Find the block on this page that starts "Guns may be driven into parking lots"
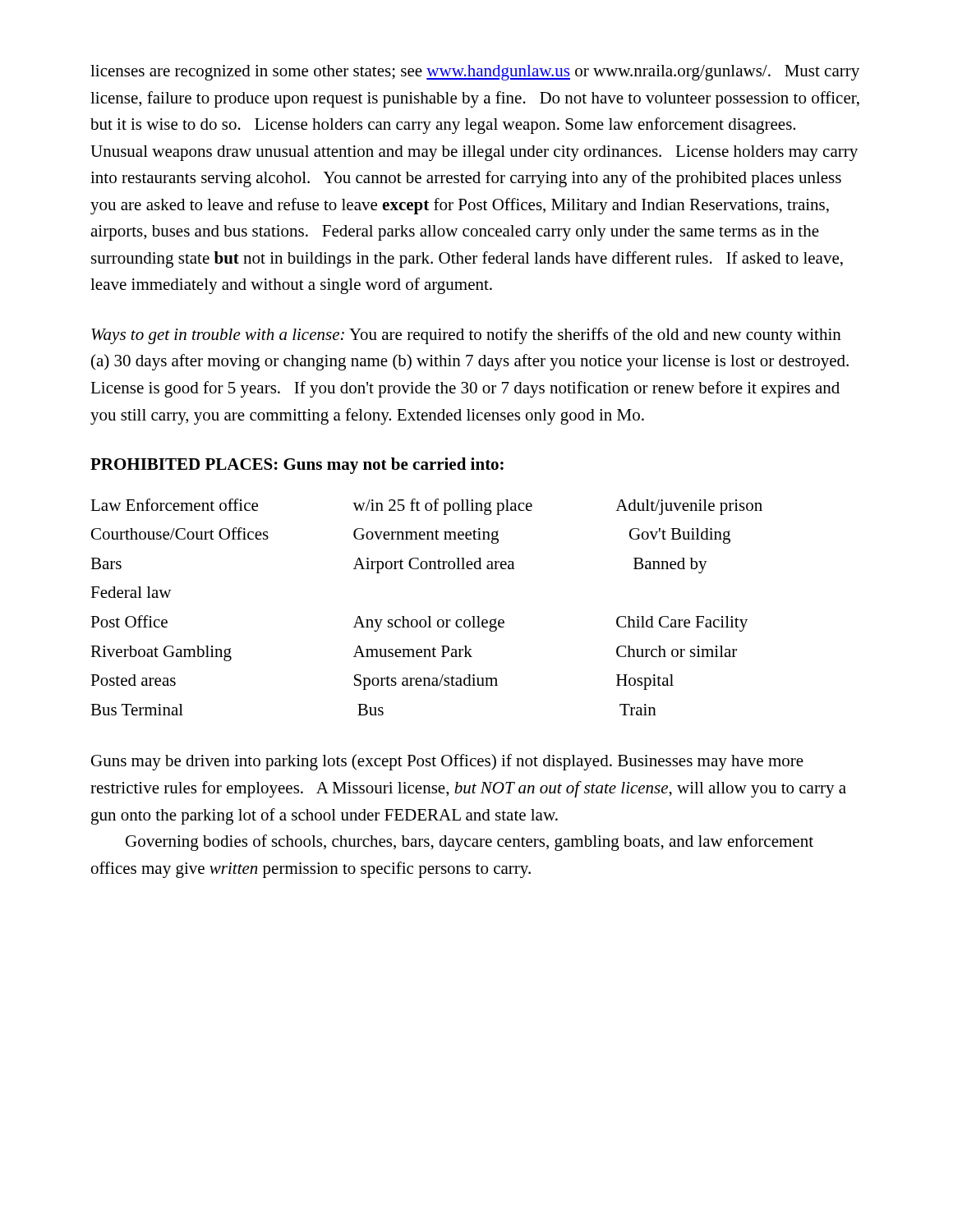This screenshot has width=953, height=1232. (x=468, y=814)
